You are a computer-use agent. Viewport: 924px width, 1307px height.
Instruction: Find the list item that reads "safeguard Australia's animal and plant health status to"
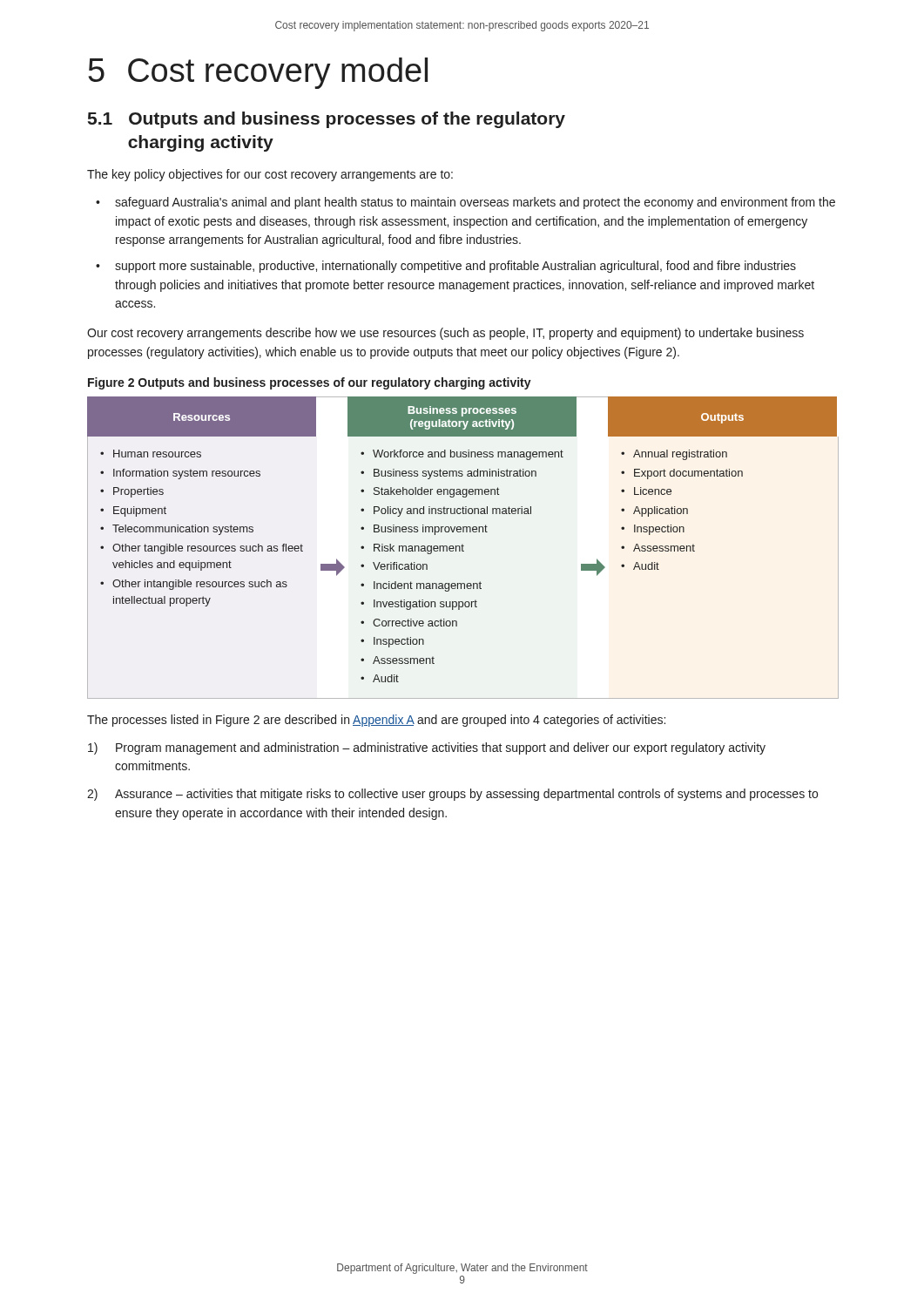(x=475, y=221)
